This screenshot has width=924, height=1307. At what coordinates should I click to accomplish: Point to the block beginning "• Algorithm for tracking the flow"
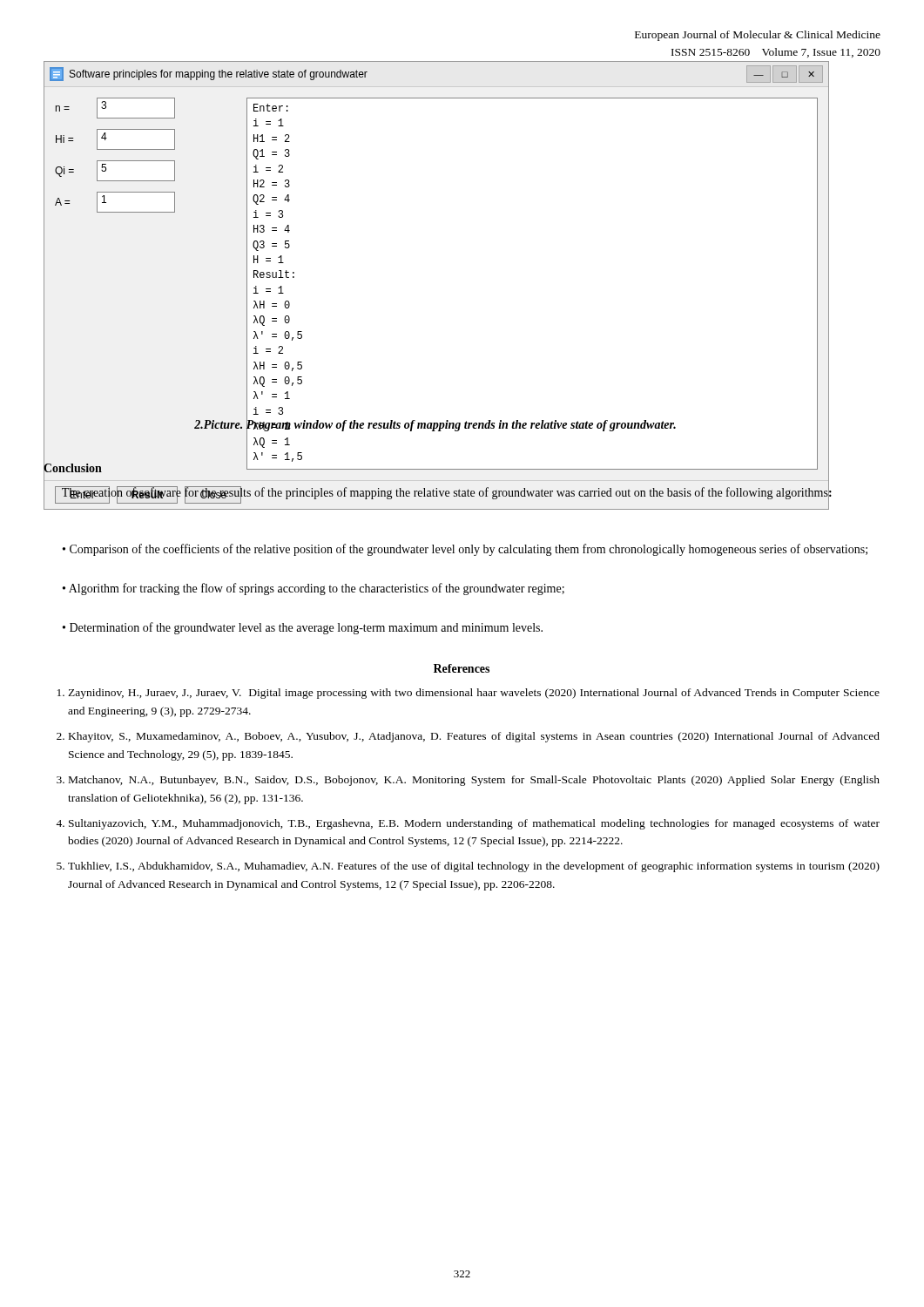304,589
